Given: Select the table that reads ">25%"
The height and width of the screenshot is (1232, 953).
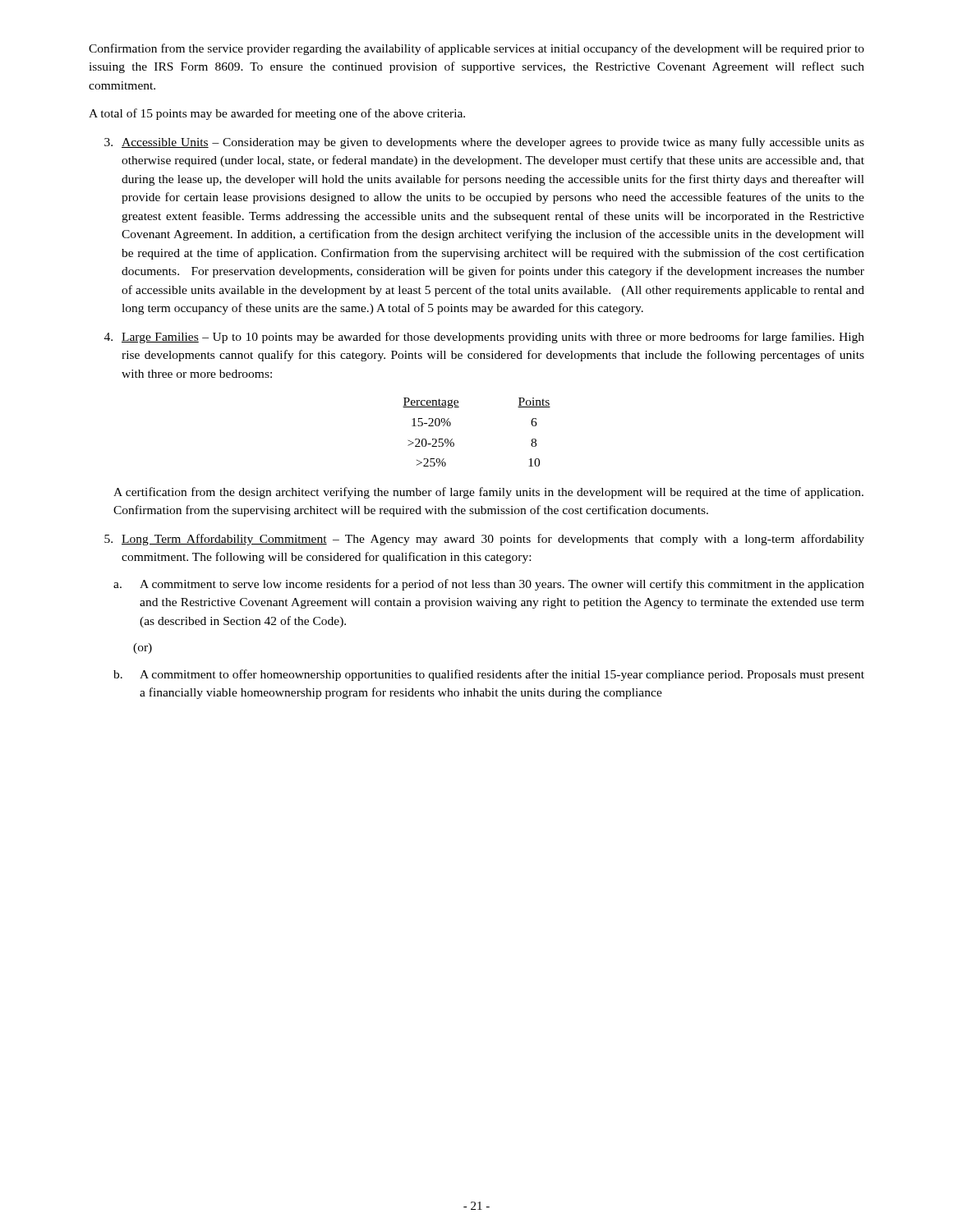Looking at the screenshot, I should click(476, 433).
